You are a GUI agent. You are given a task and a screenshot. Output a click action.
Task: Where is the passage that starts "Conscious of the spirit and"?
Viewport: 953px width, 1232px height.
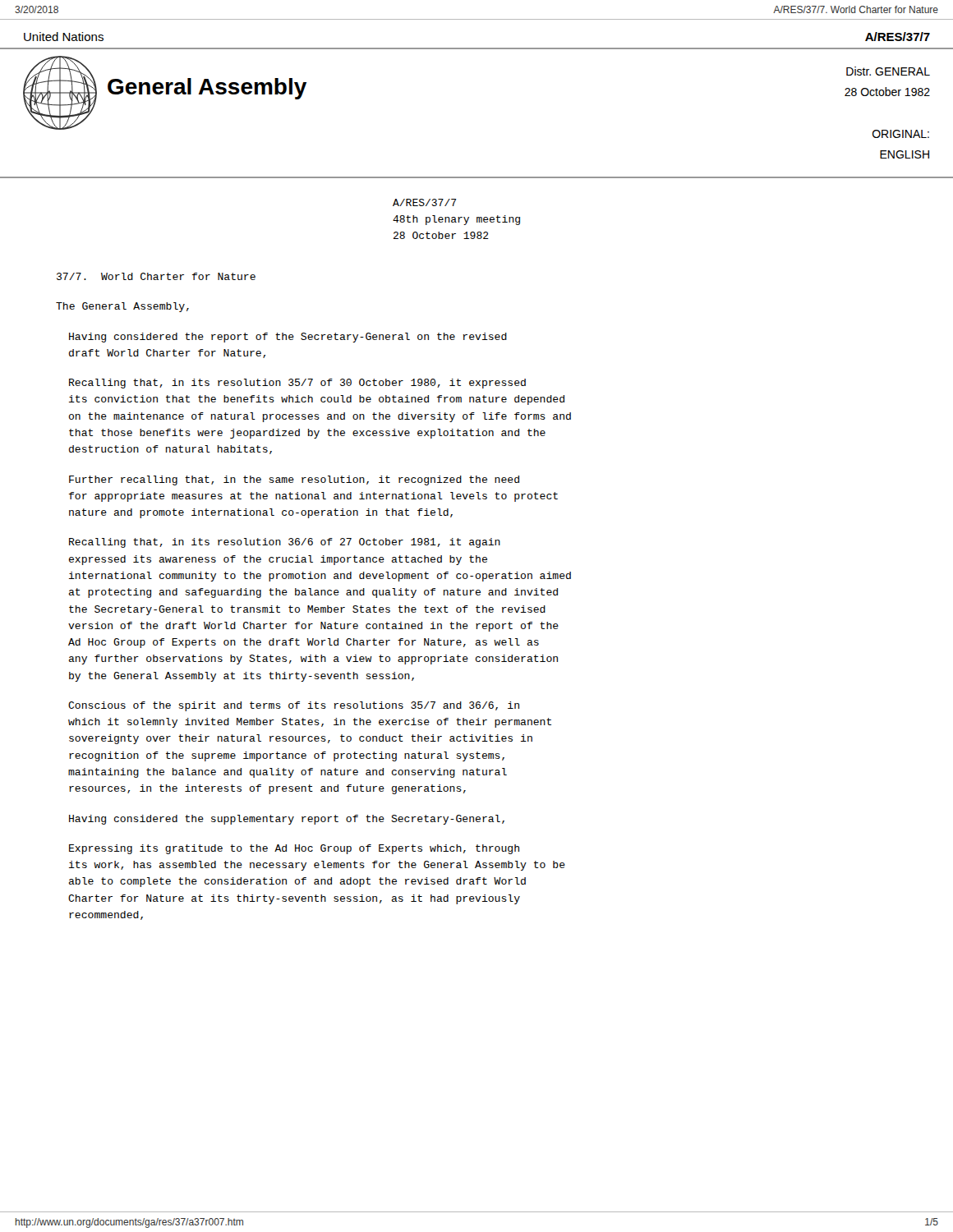point(310,747)
